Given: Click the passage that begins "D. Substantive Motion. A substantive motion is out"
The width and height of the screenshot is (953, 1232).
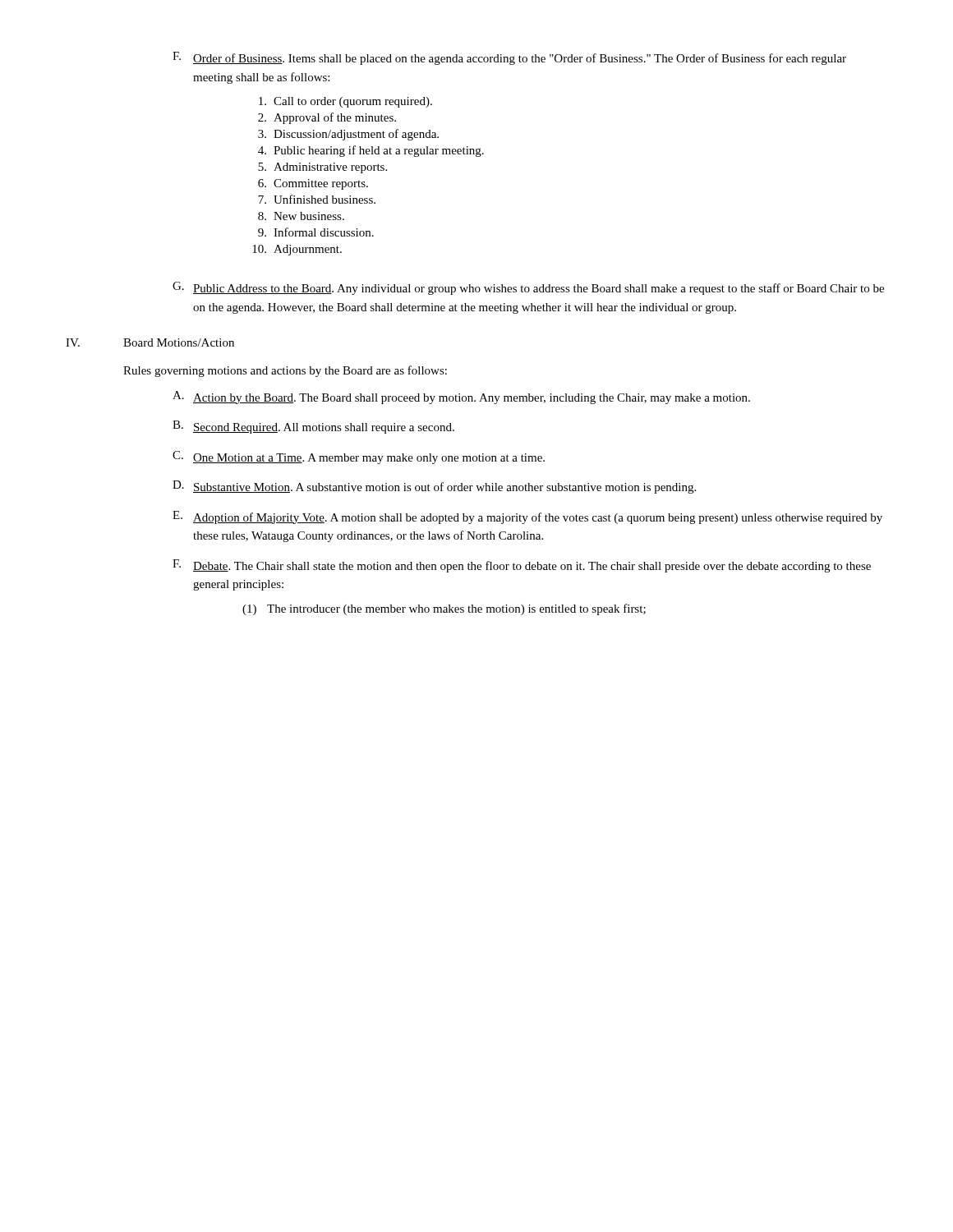Looking at the screenshot, I should click(530, 487).
